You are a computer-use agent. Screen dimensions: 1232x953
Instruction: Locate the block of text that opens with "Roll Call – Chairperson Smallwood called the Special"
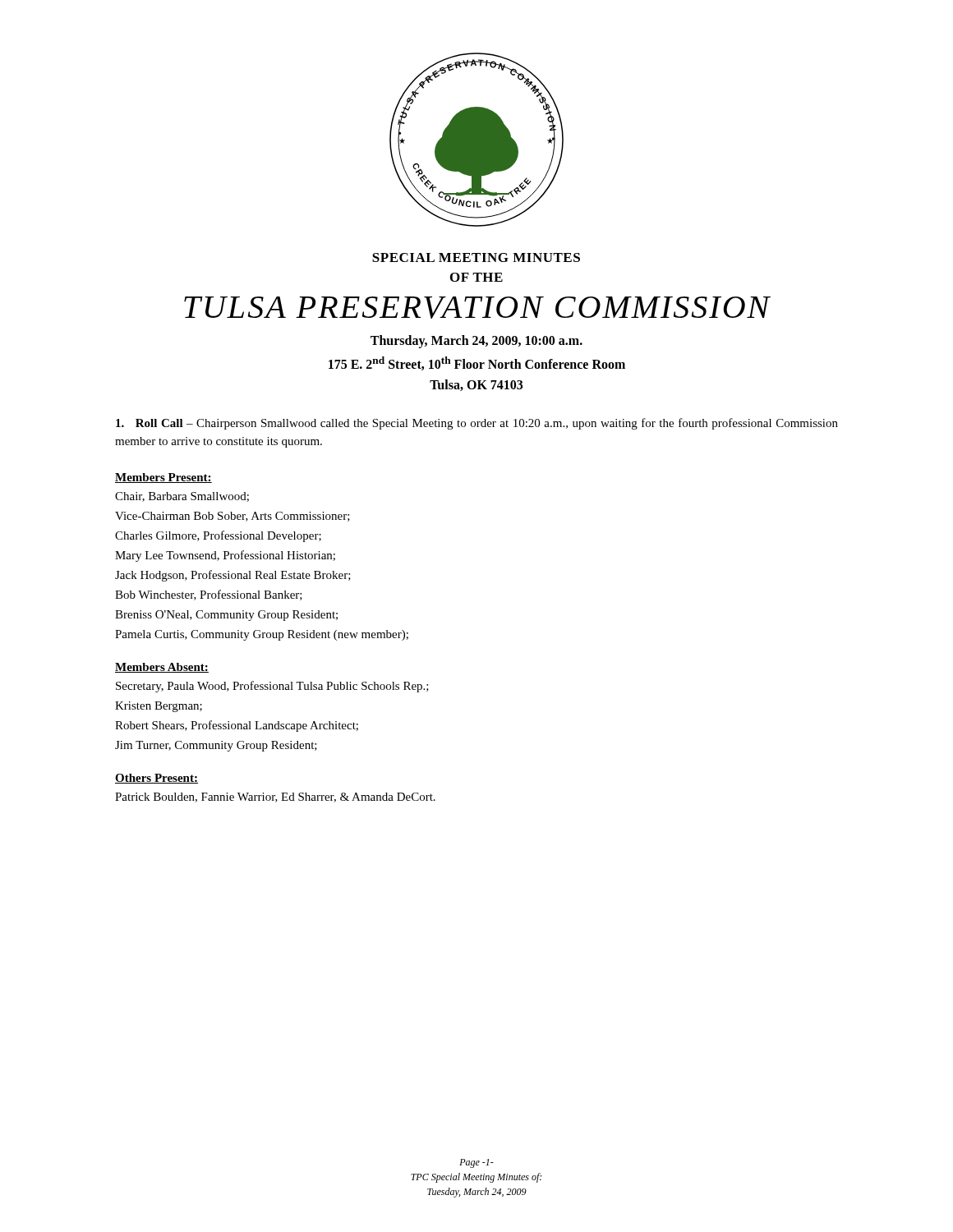click(476, 432)
